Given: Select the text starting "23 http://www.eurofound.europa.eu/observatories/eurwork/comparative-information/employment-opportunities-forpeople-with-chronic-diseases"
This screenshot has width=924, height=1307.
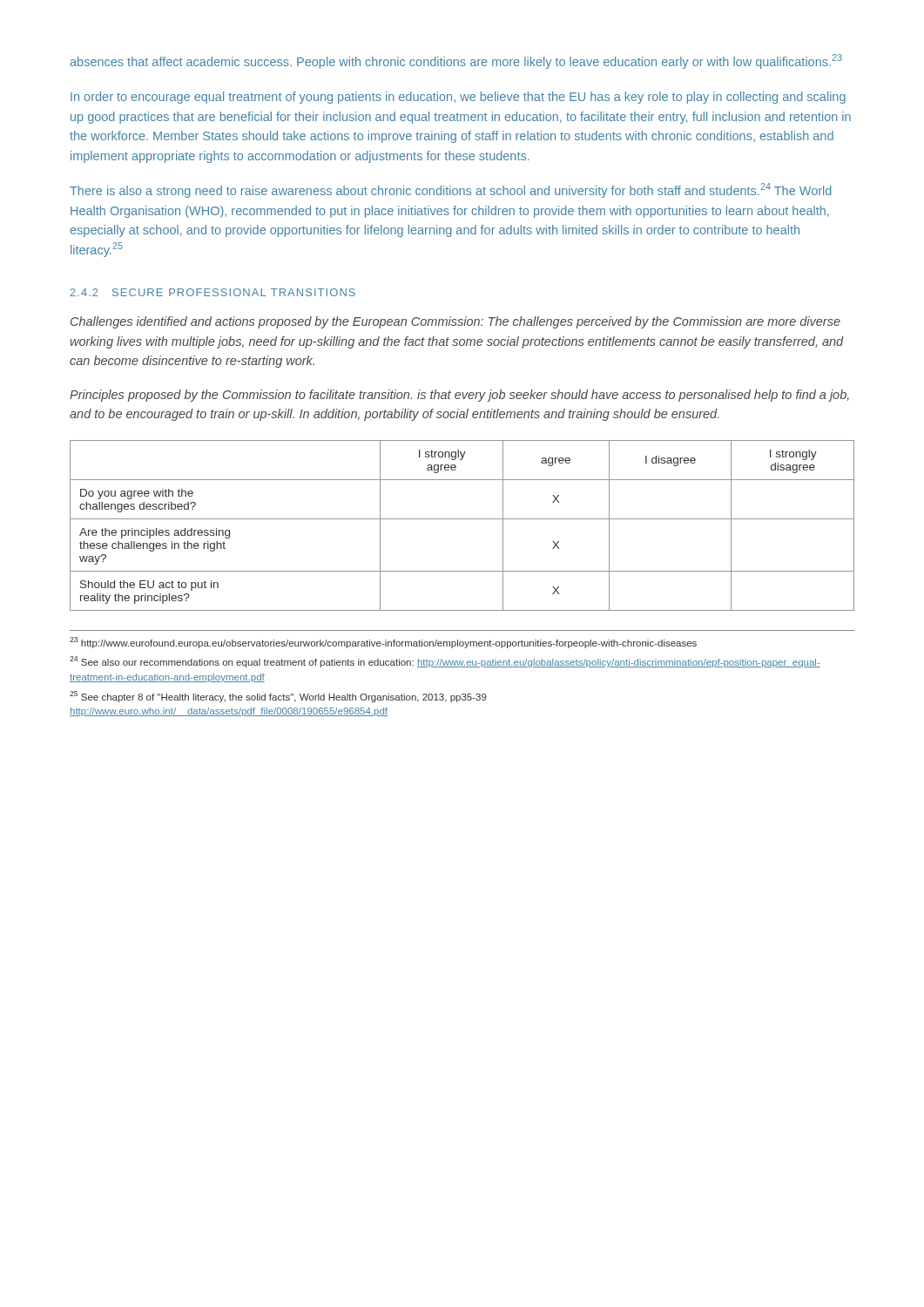Looking at the screenshot, I should (383, 642).
